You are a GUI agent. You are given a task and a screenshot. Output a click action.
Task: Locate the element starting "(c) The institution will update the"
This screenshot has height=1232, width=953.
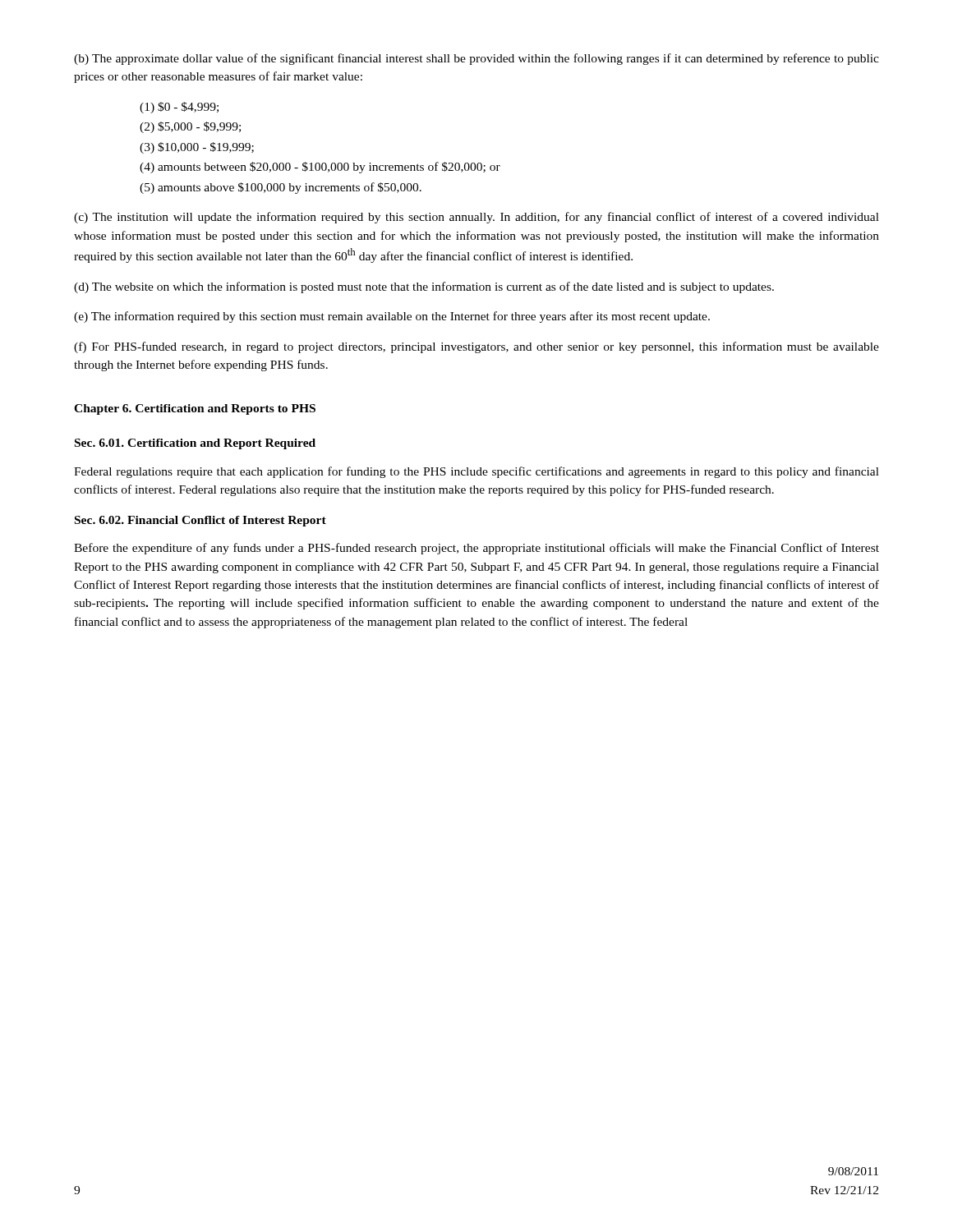pos(476,237)
